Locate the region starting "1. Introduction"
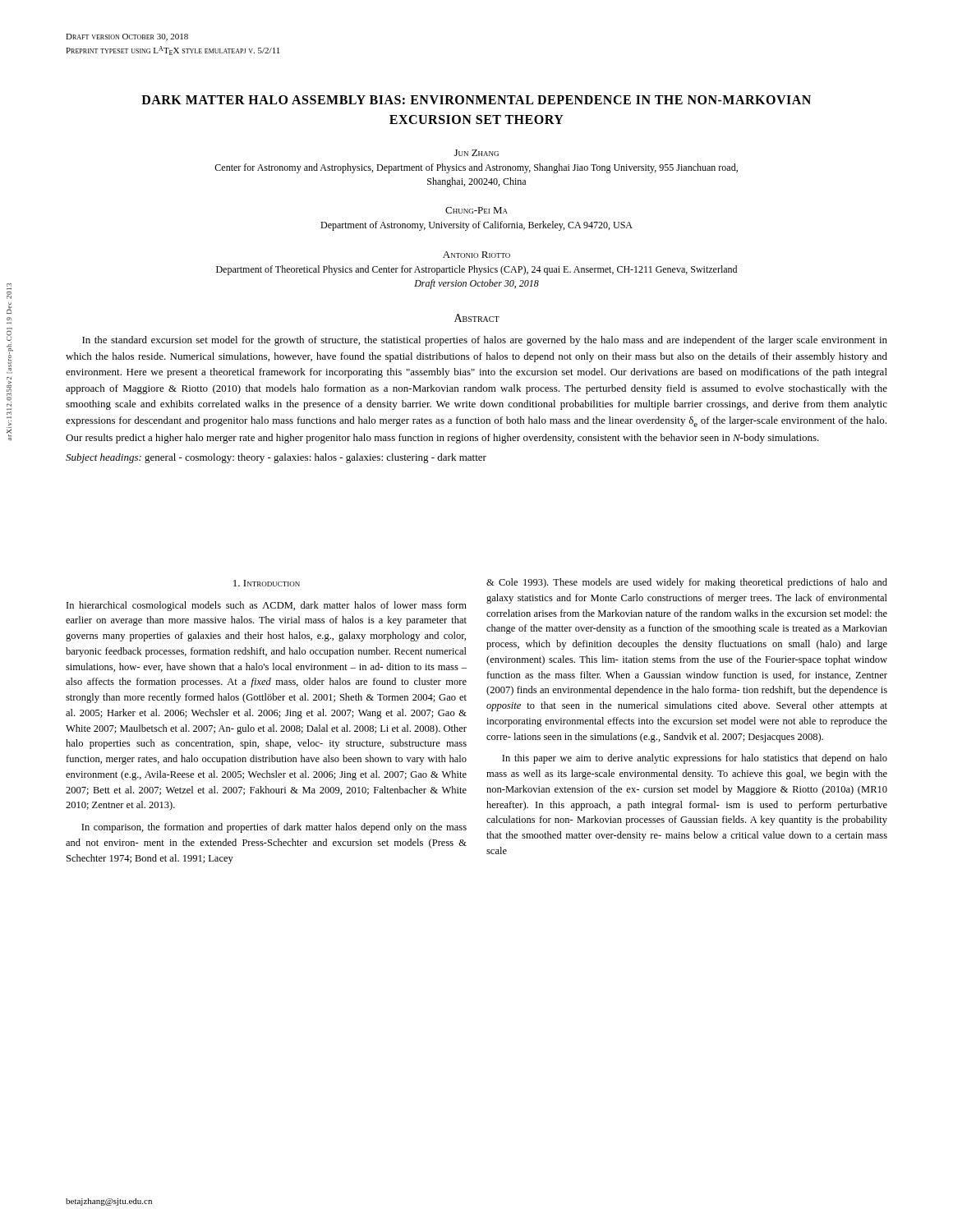The image size is (953, 1232). (266, 583)
